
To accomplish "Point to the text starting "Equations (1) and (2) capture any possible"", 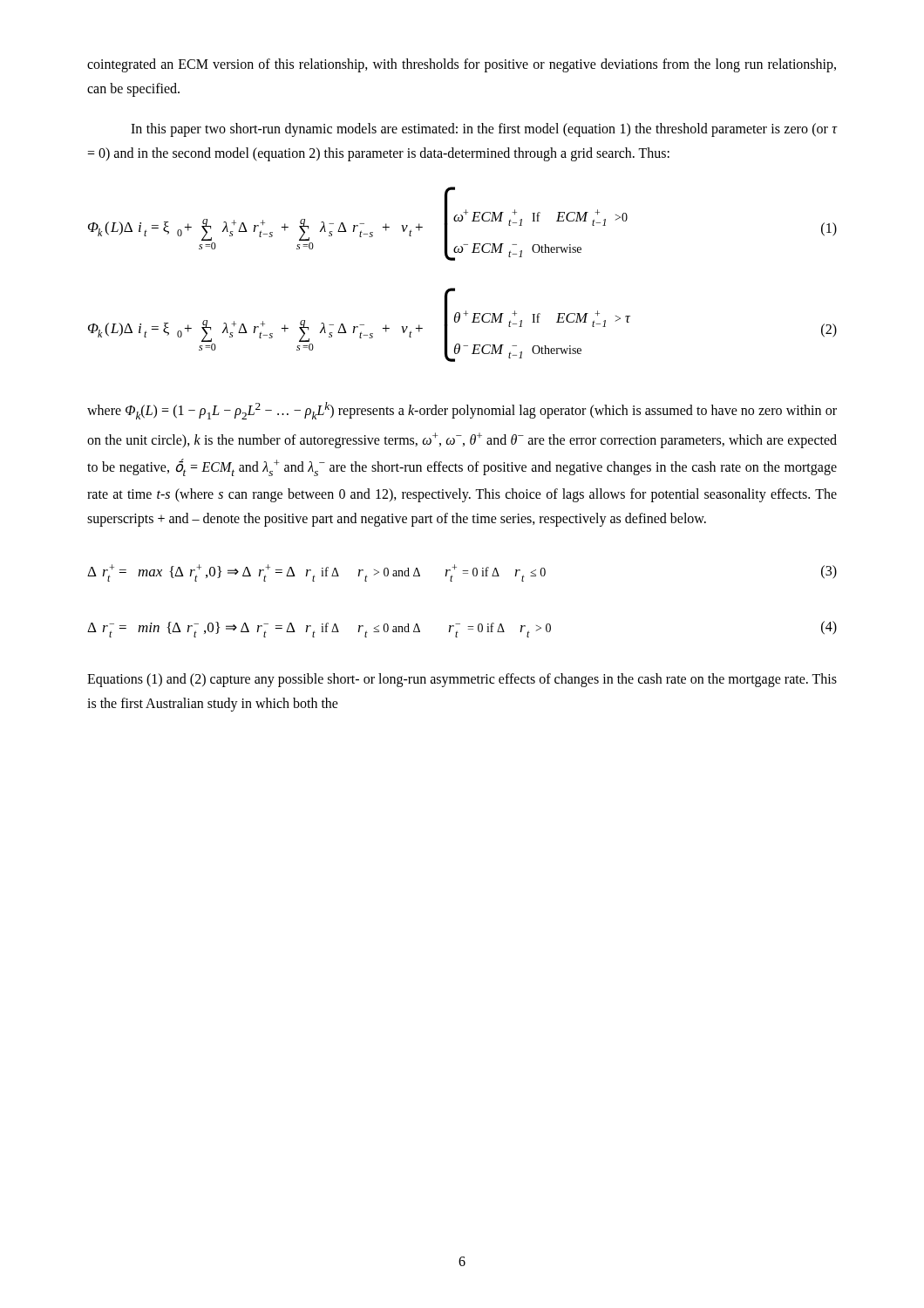I will pos(462,691).
